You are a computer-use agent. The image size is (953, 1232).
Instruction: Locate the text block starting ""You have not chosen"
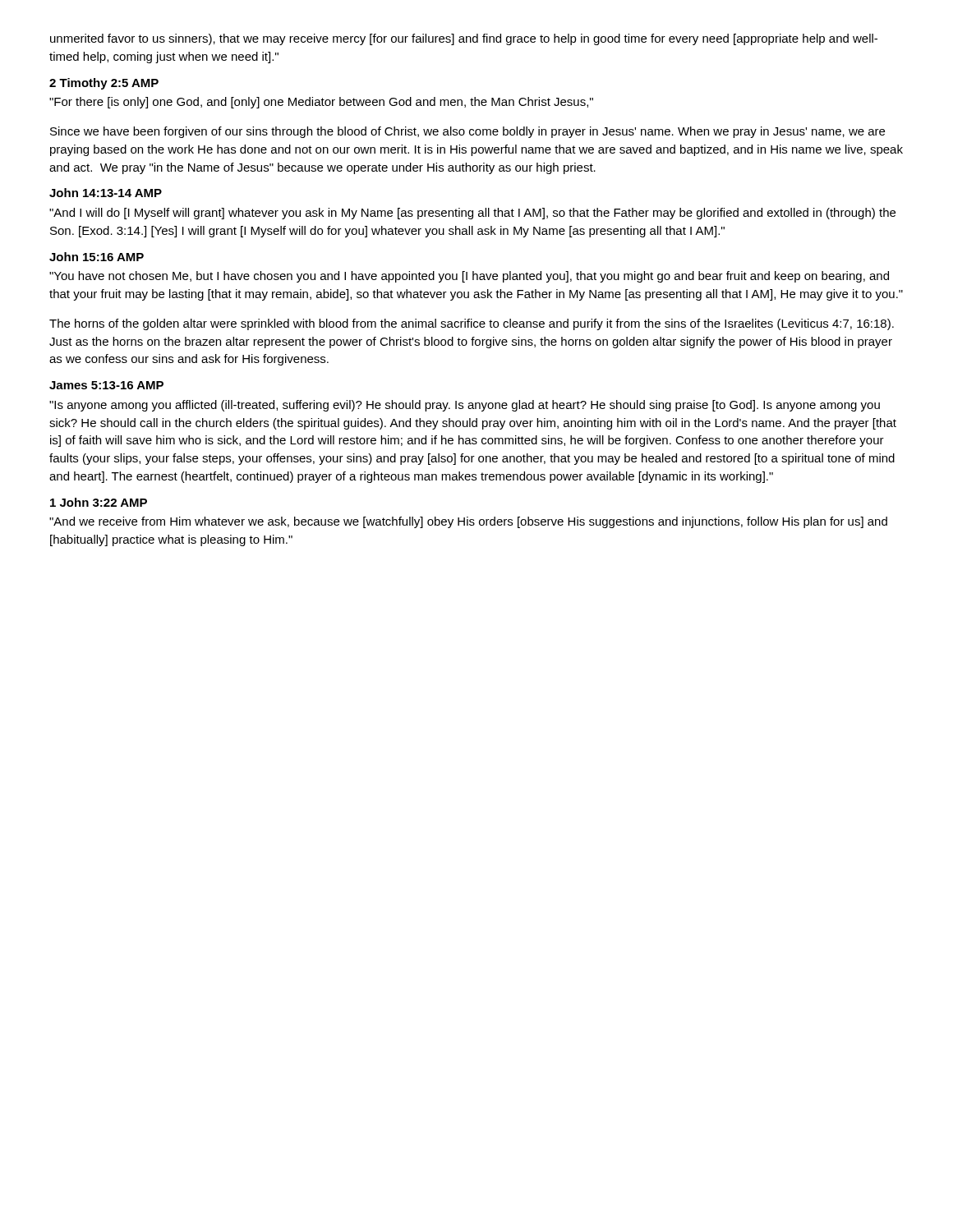[x=476, y=285]
